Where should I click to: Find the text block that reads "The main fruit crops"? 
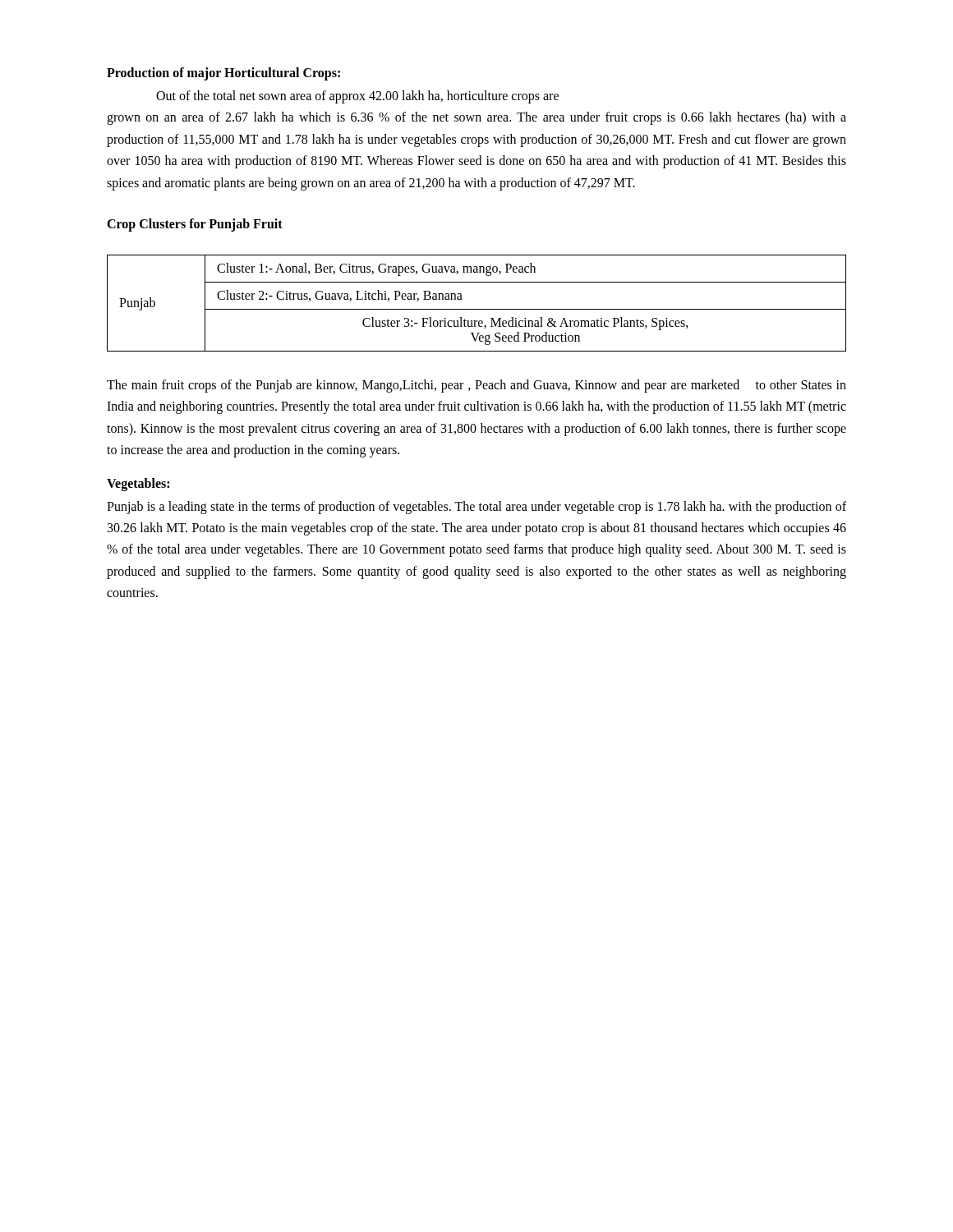(476, 417)
